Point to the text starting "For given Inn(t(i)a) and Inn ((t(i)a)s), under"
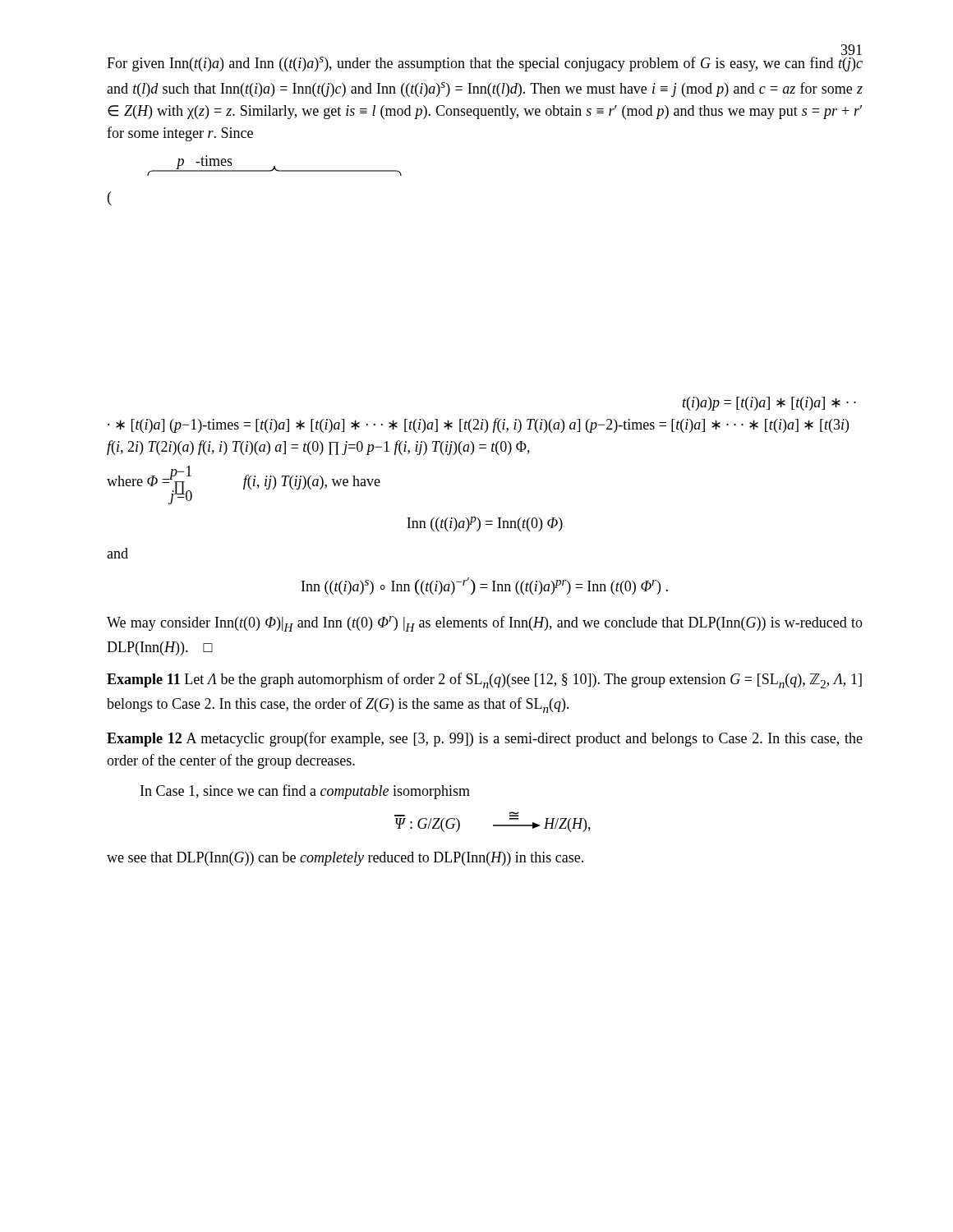The height and width of the screenshot is (1232, 953). tap(485, 97)
